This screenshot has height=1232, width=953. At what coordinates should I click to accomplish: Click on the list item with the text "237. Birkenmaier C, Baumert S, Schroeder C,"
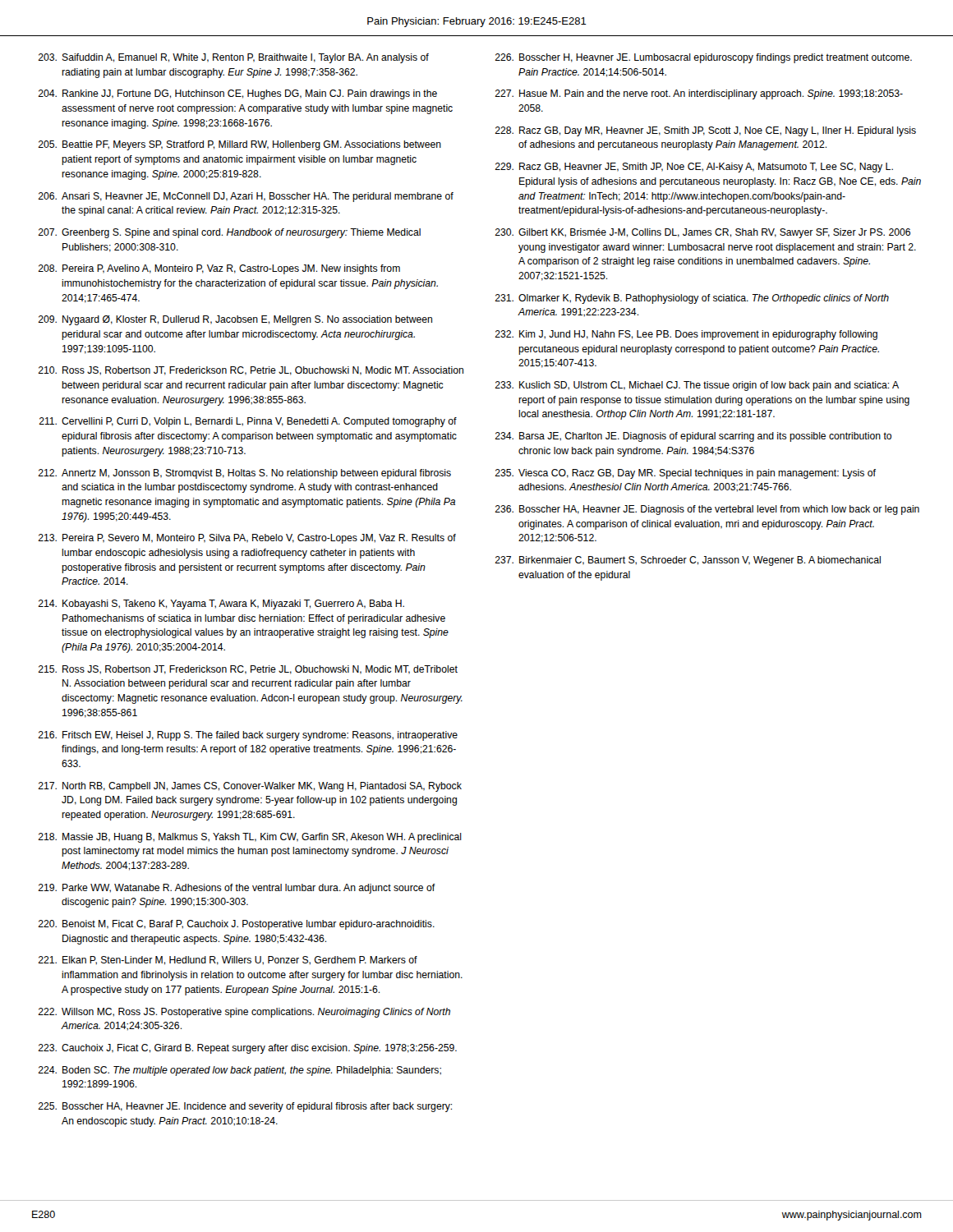point(705,568)
